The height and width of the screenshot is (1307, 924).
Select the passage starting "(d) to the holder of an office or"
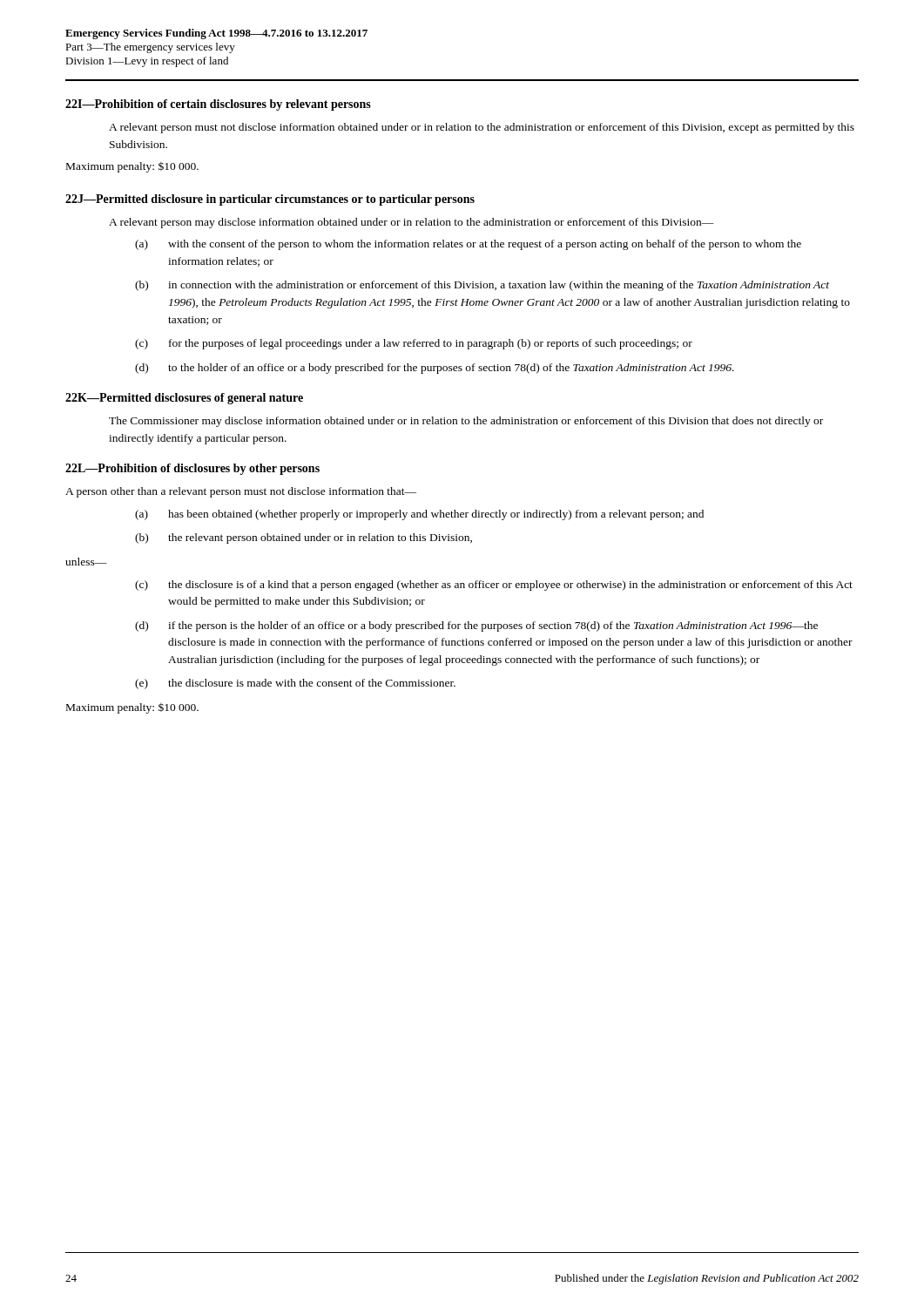click(497, 367)
